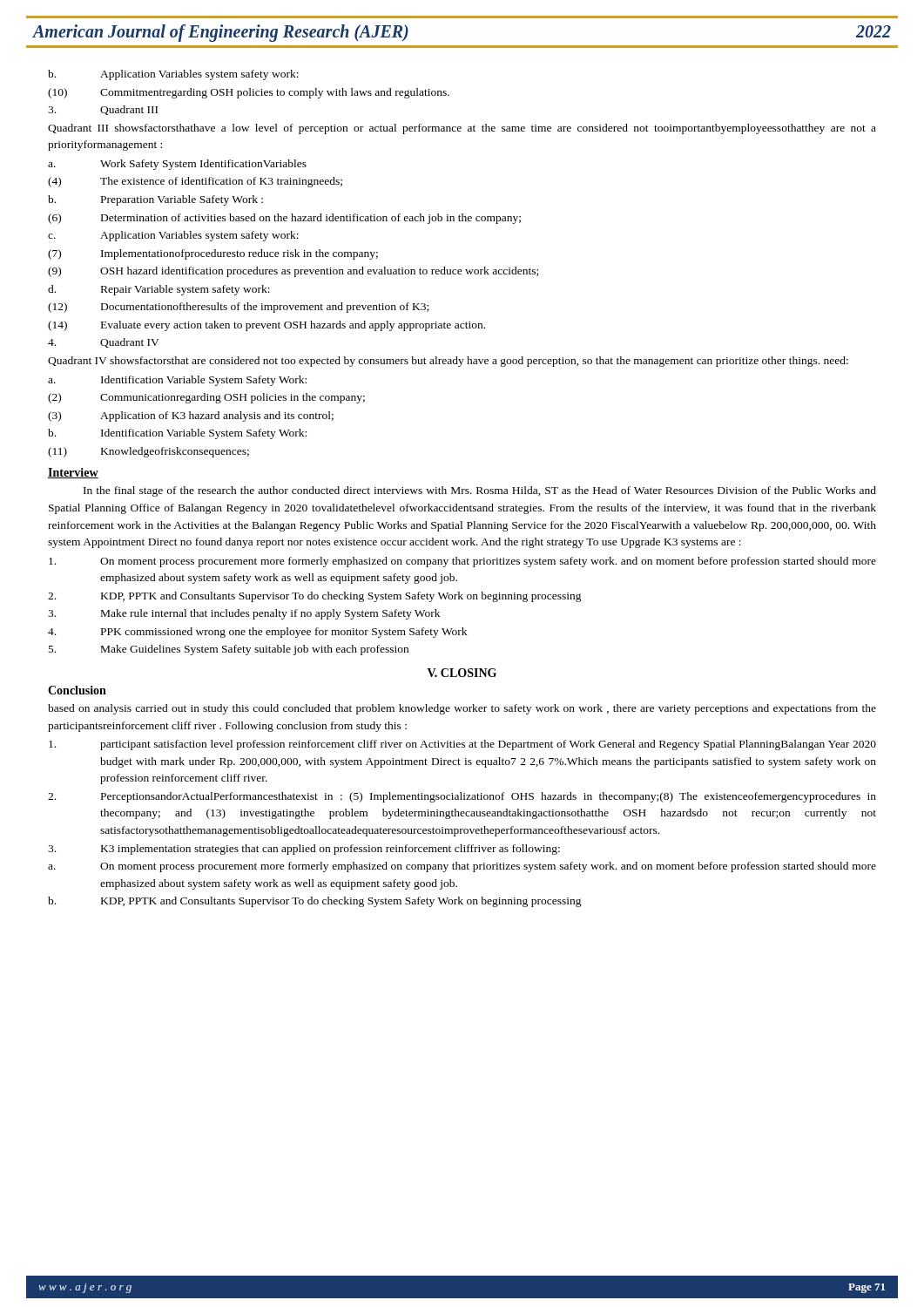Find the block on this page that starts "In the final stage of the research the"
Image resolution: width=924 pixels, height=1307 pixels.
[462, 516]
